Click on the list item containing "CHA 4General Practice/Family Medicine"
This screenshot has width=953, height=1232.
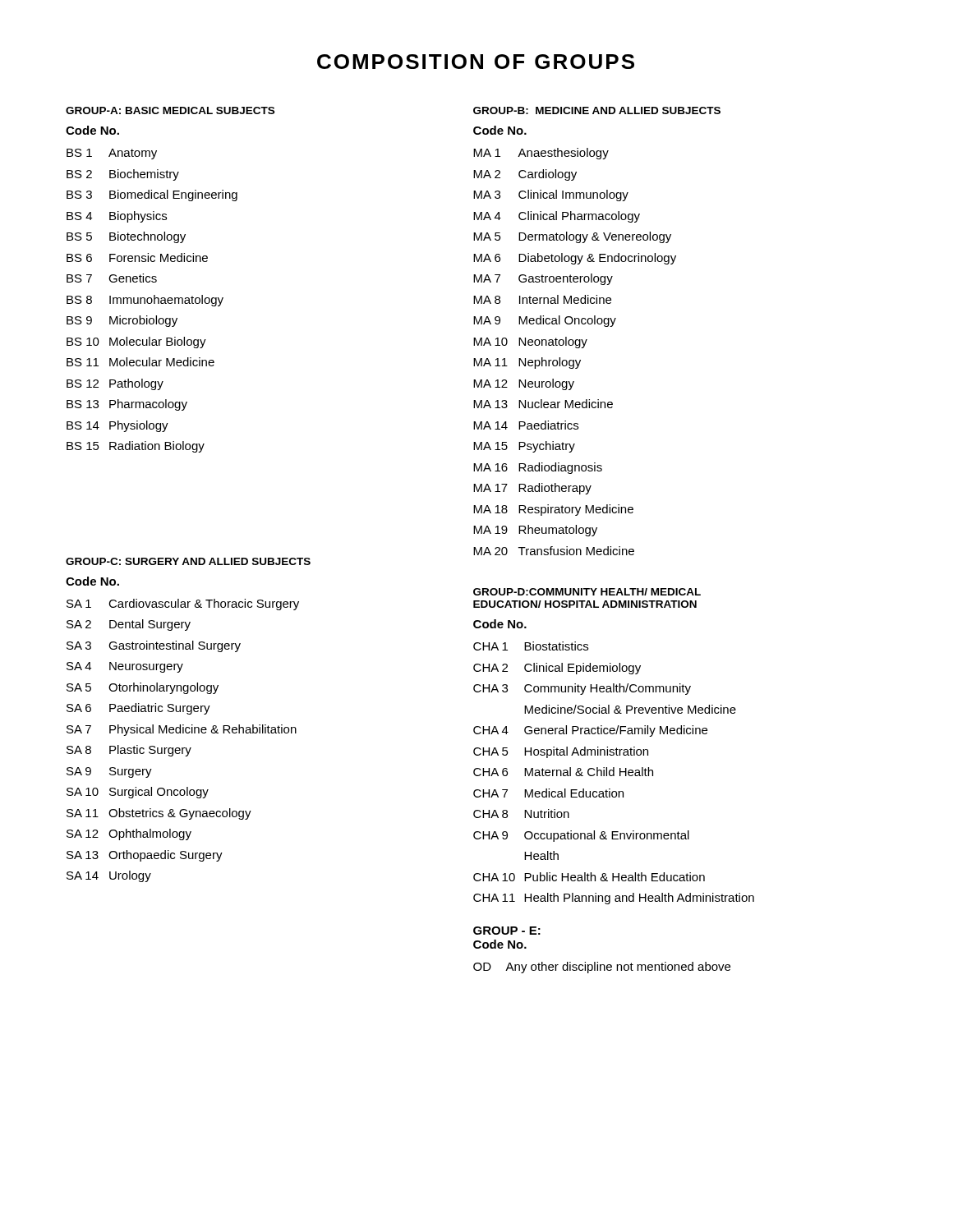(x=590, y=730)
